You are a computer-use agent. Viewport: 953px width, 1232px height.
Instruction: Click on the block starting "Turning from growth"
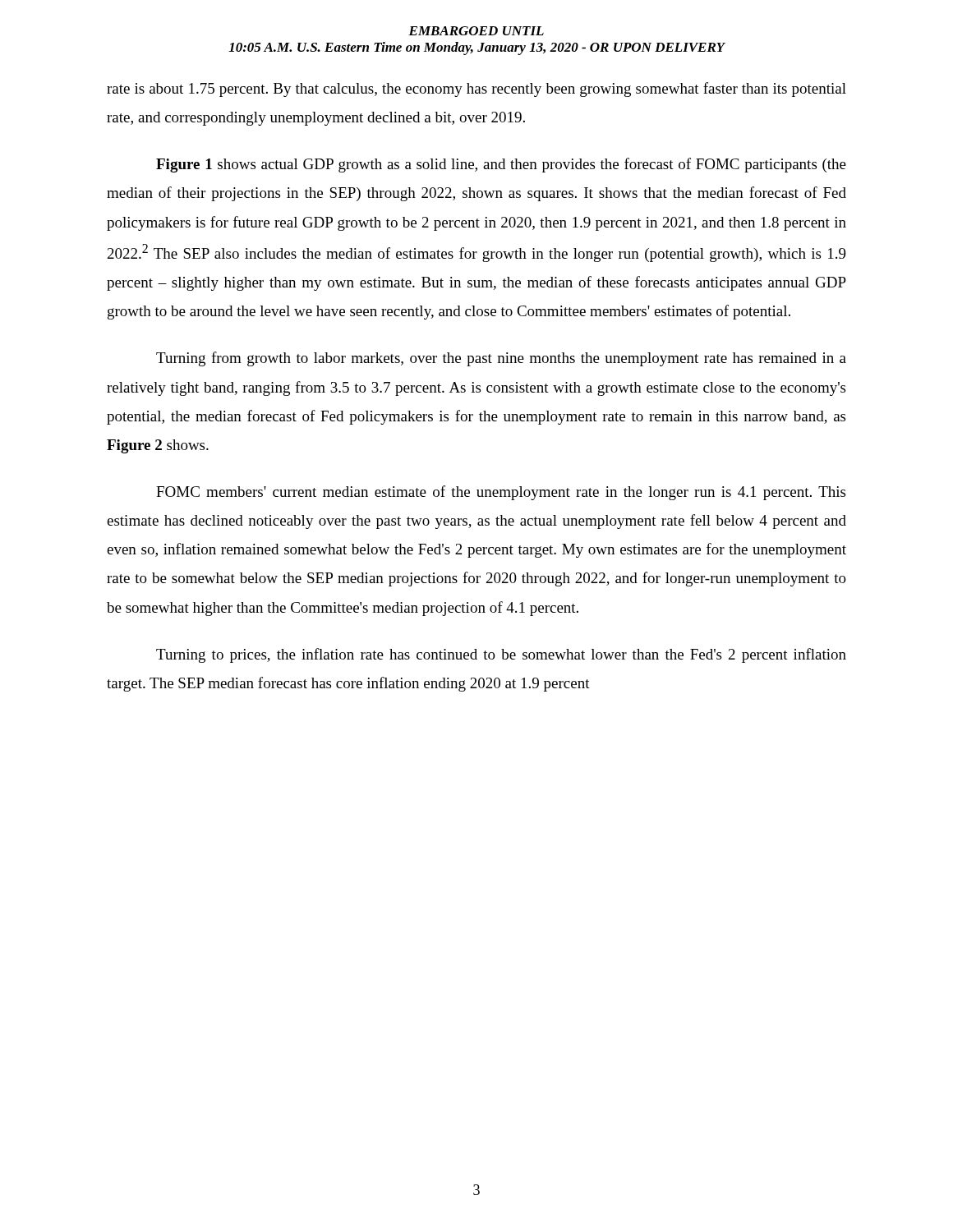click(x=476, y=401)
